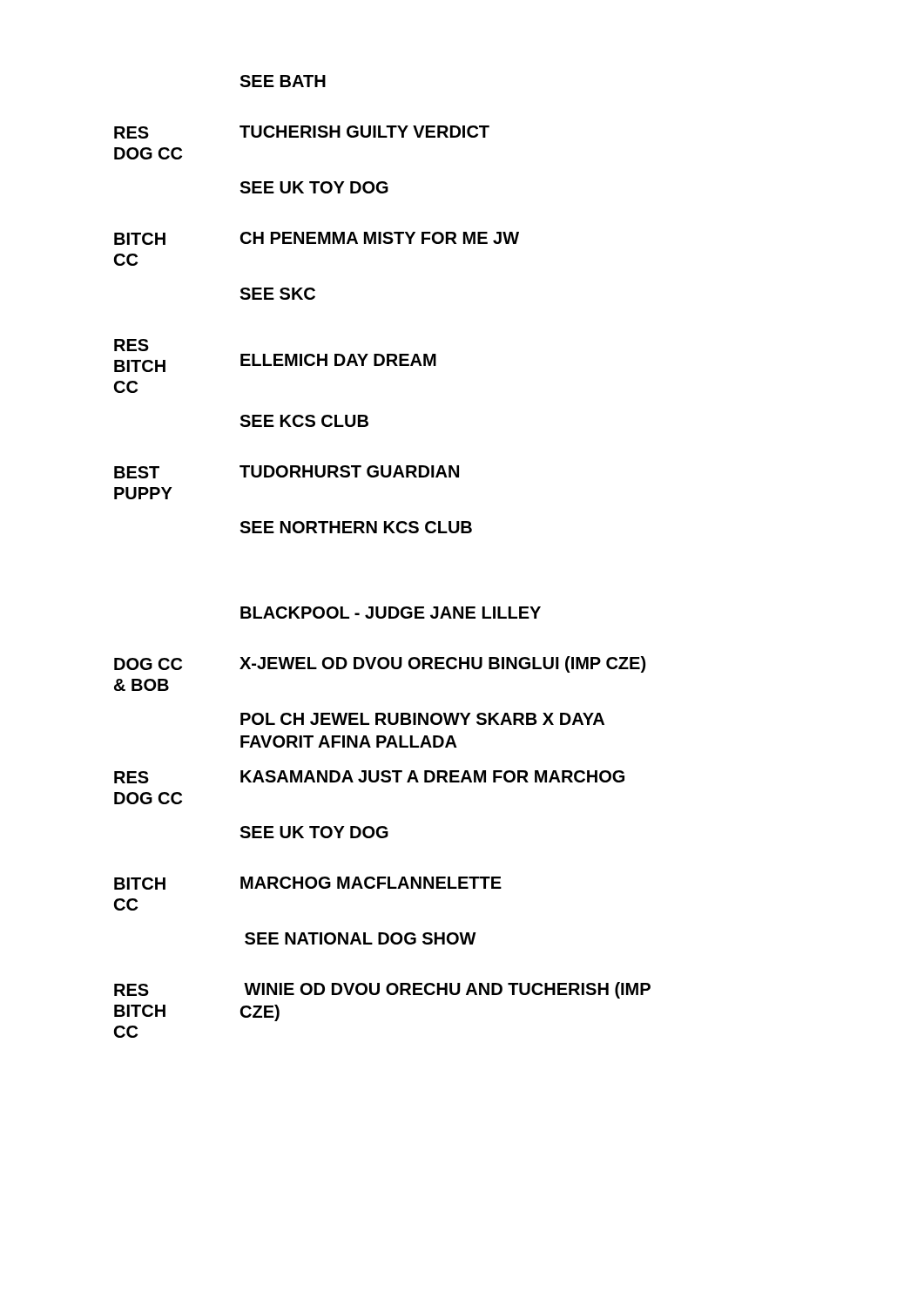Viewport: 924px width, 1307px height.
Task: Select the text block starting "TUCHERISH GUILTY VERDICT"
Action: [x=364, y=132]
